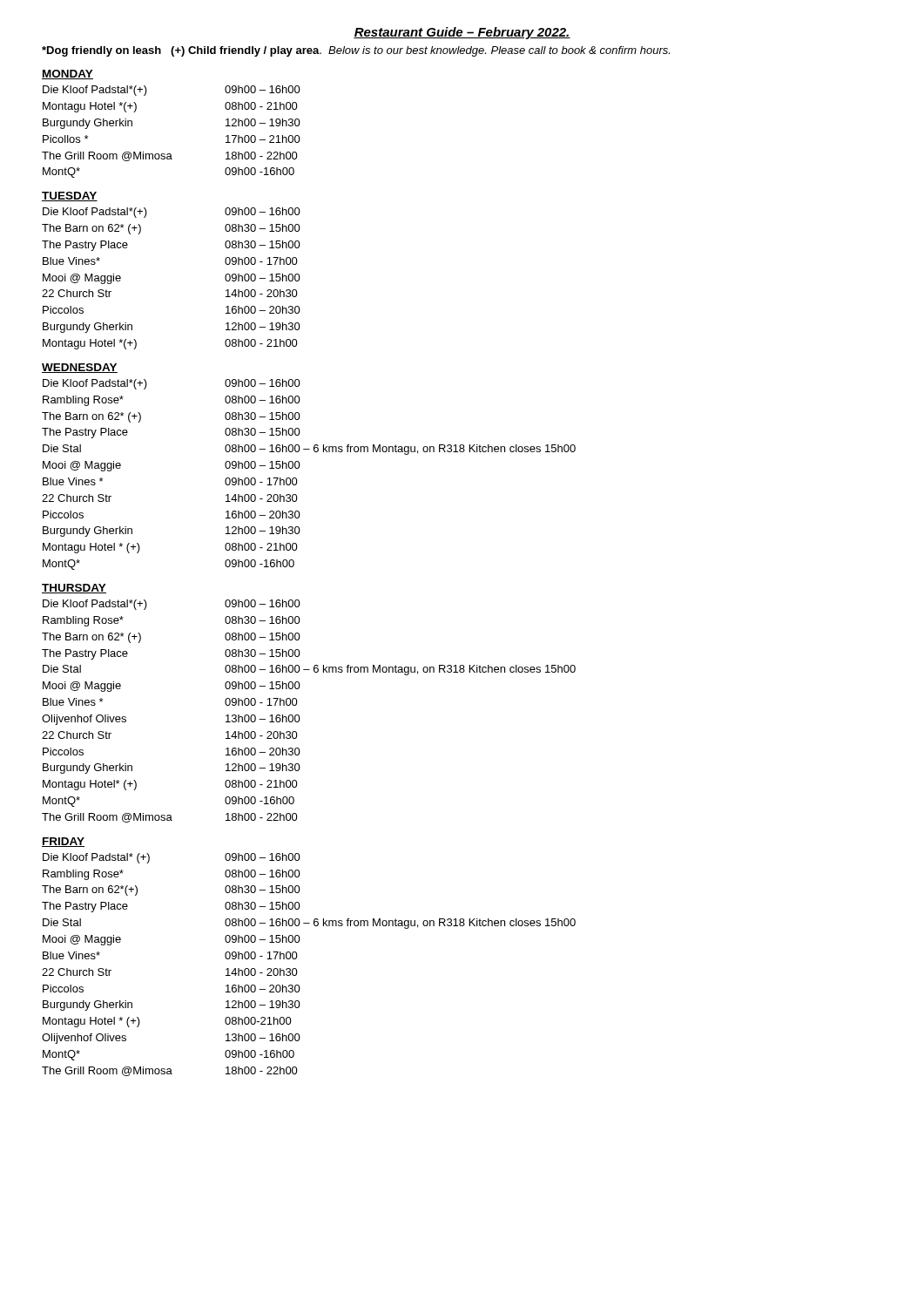924x1307 pixels.
Task: Locate the list item that says "Montagu Hotel * (+)08h00-21h00"
Action: [93, 1021]
